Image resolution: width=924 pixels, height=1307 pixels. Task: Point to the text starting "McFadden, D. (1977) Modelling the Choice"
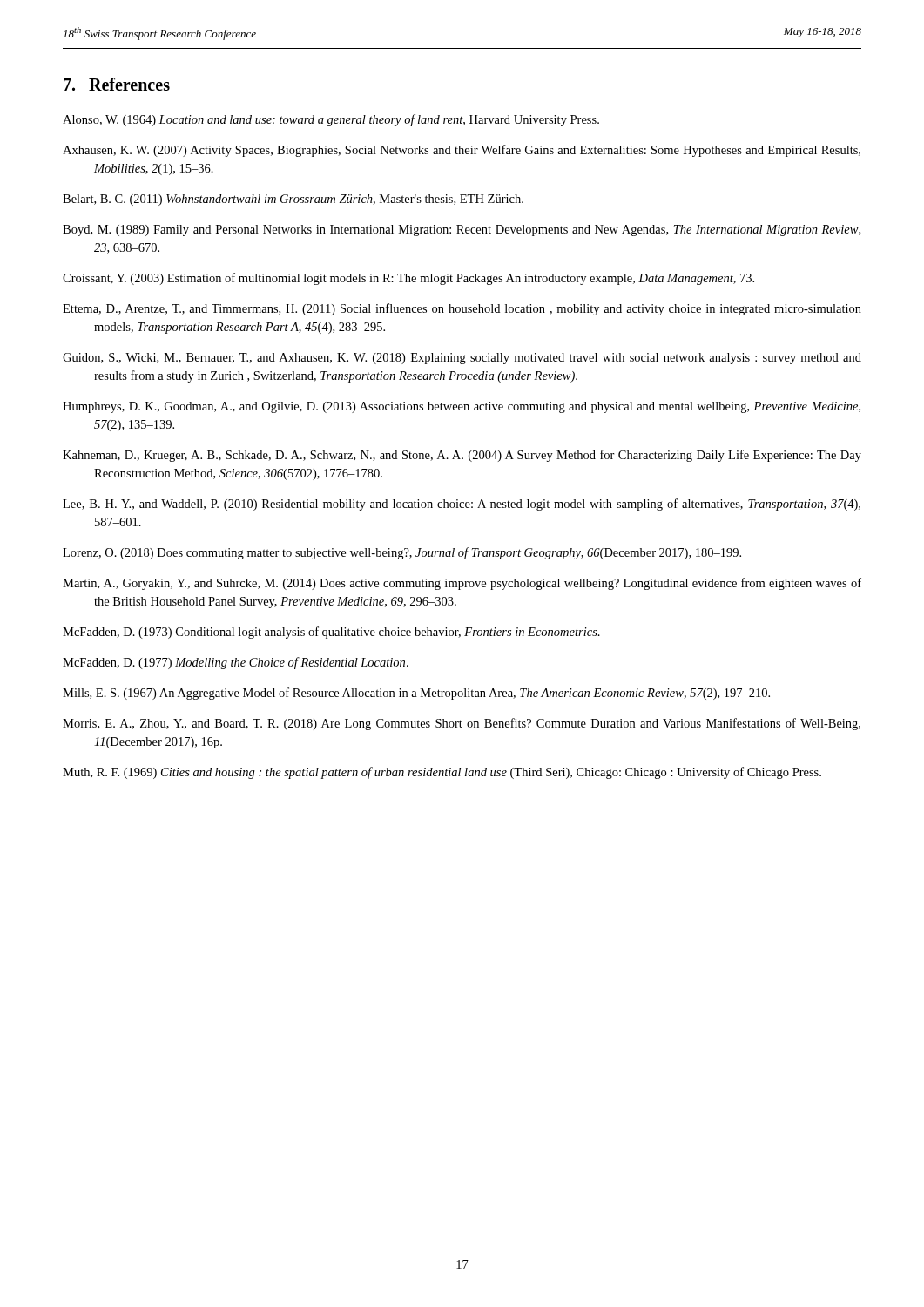236,663
